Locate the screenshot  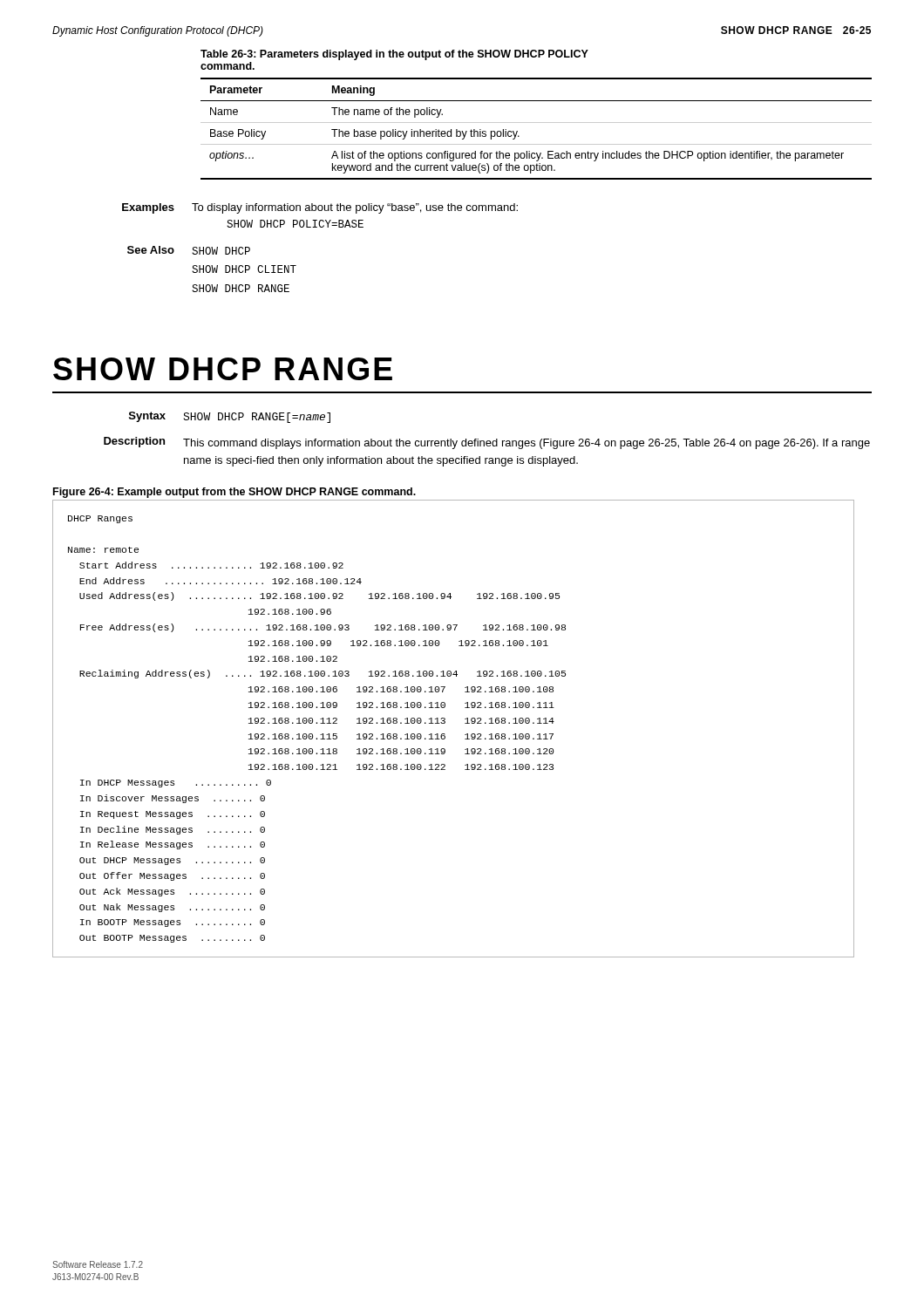tap(462, 729)
